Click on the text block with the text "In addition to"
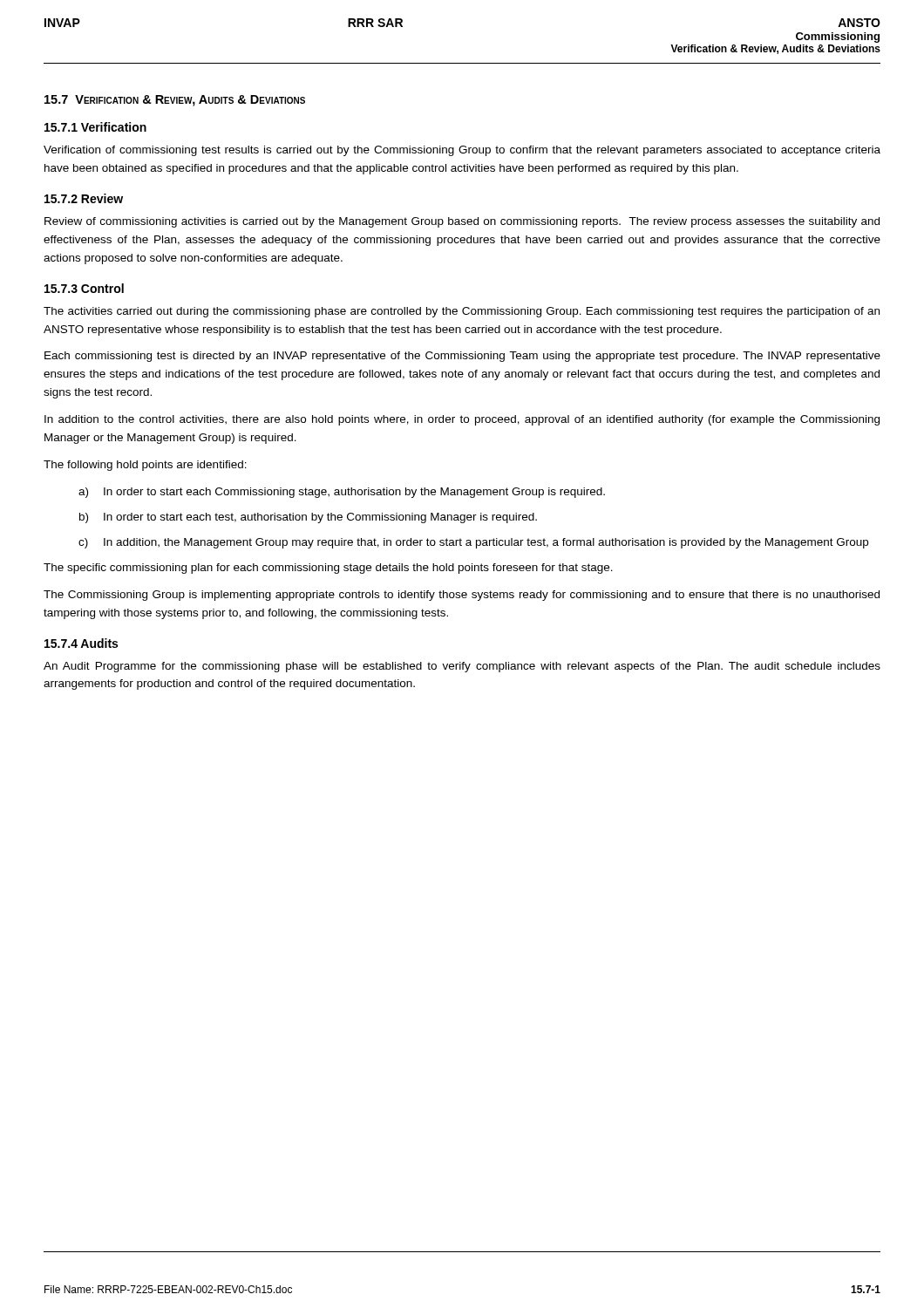 point(462,428)
